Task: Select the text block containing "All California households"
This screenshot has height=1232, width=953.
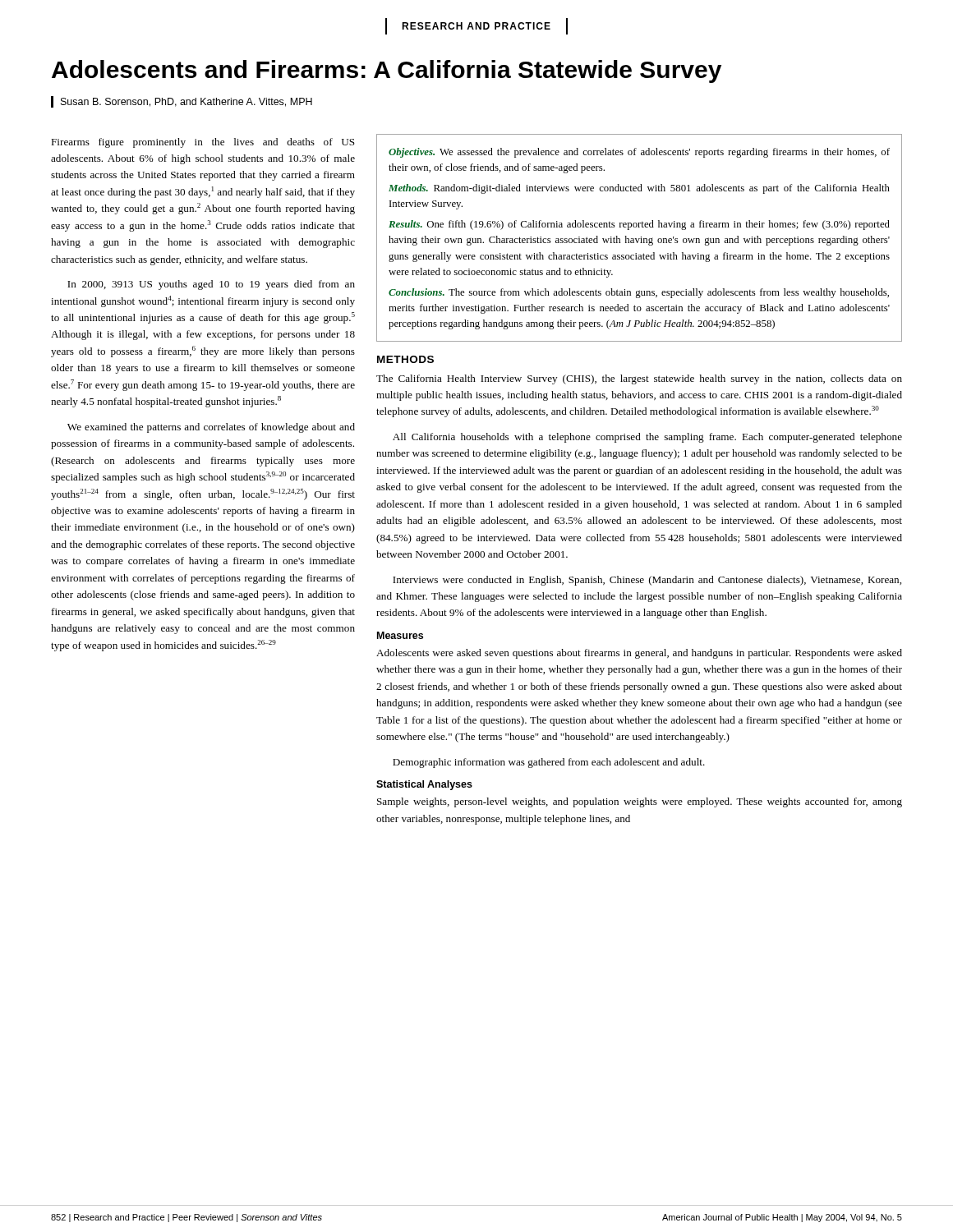Action: click(x=639, y=495)
